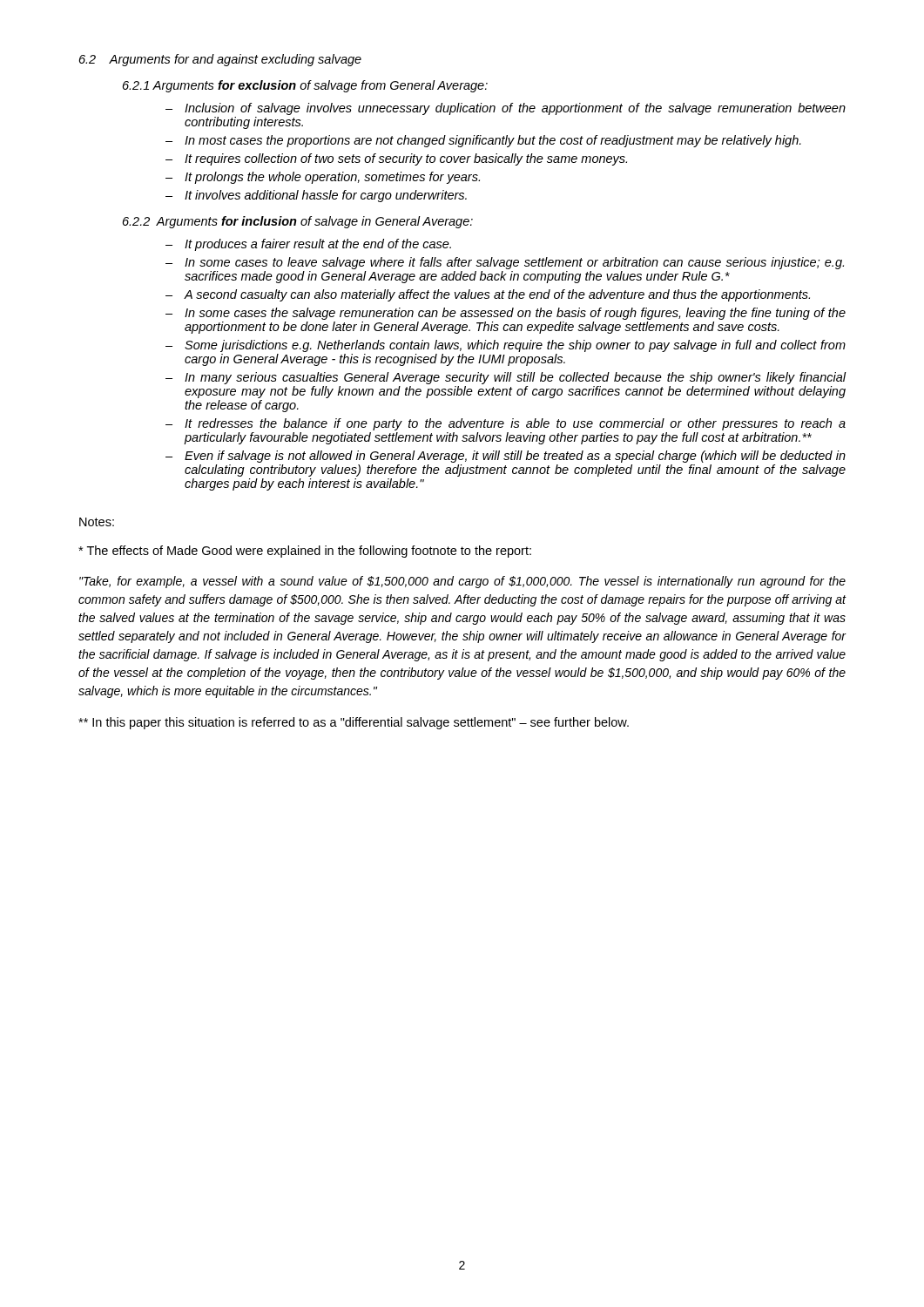Find the block on this page that starts "– Even if salvage is"
Image resolution: width=924 pixels, height=1307 pixels.
[x=506, y=470]
